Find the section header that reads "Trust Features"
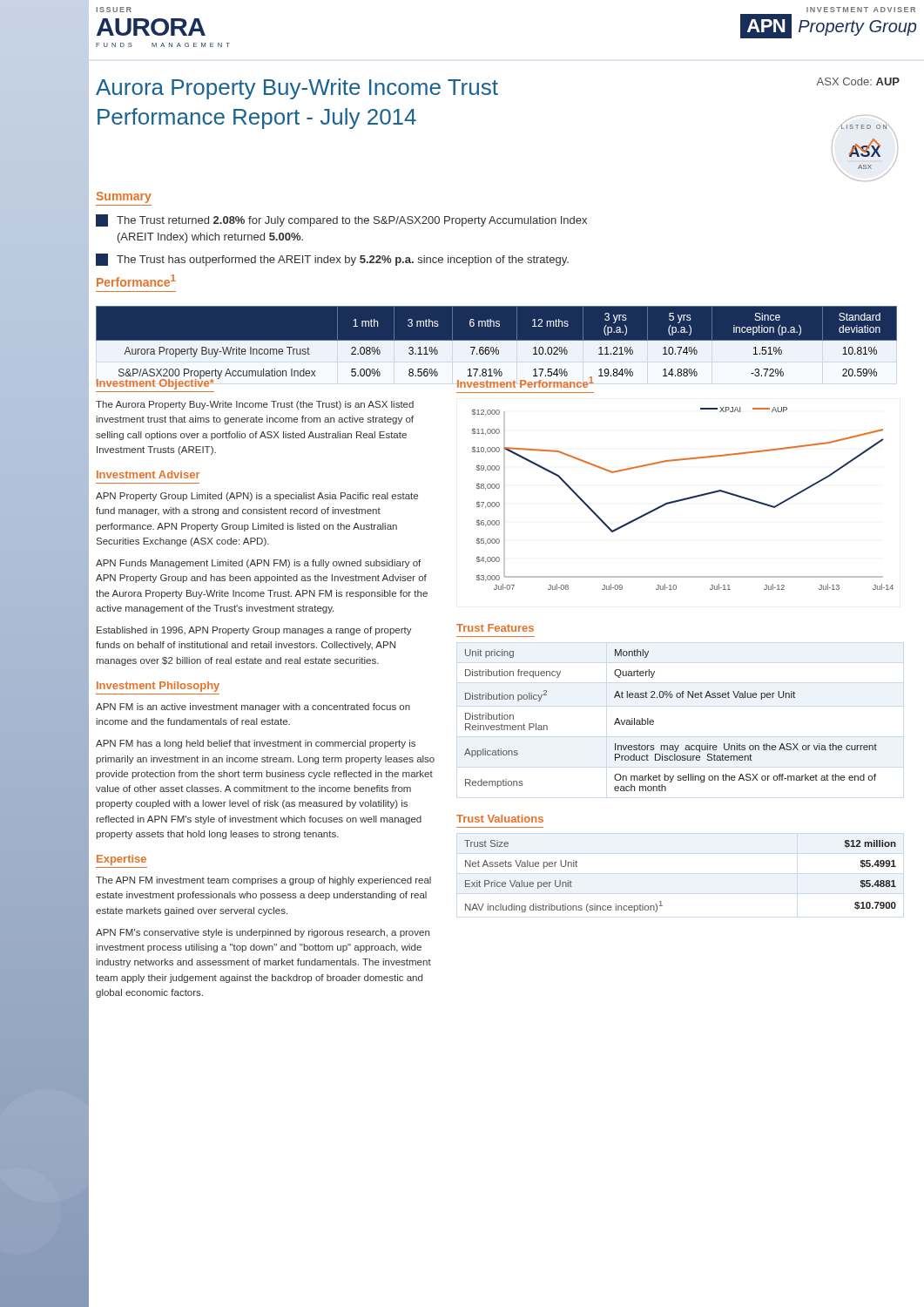This screenshot has height=1307, width=924. click(x=495, y=628)
